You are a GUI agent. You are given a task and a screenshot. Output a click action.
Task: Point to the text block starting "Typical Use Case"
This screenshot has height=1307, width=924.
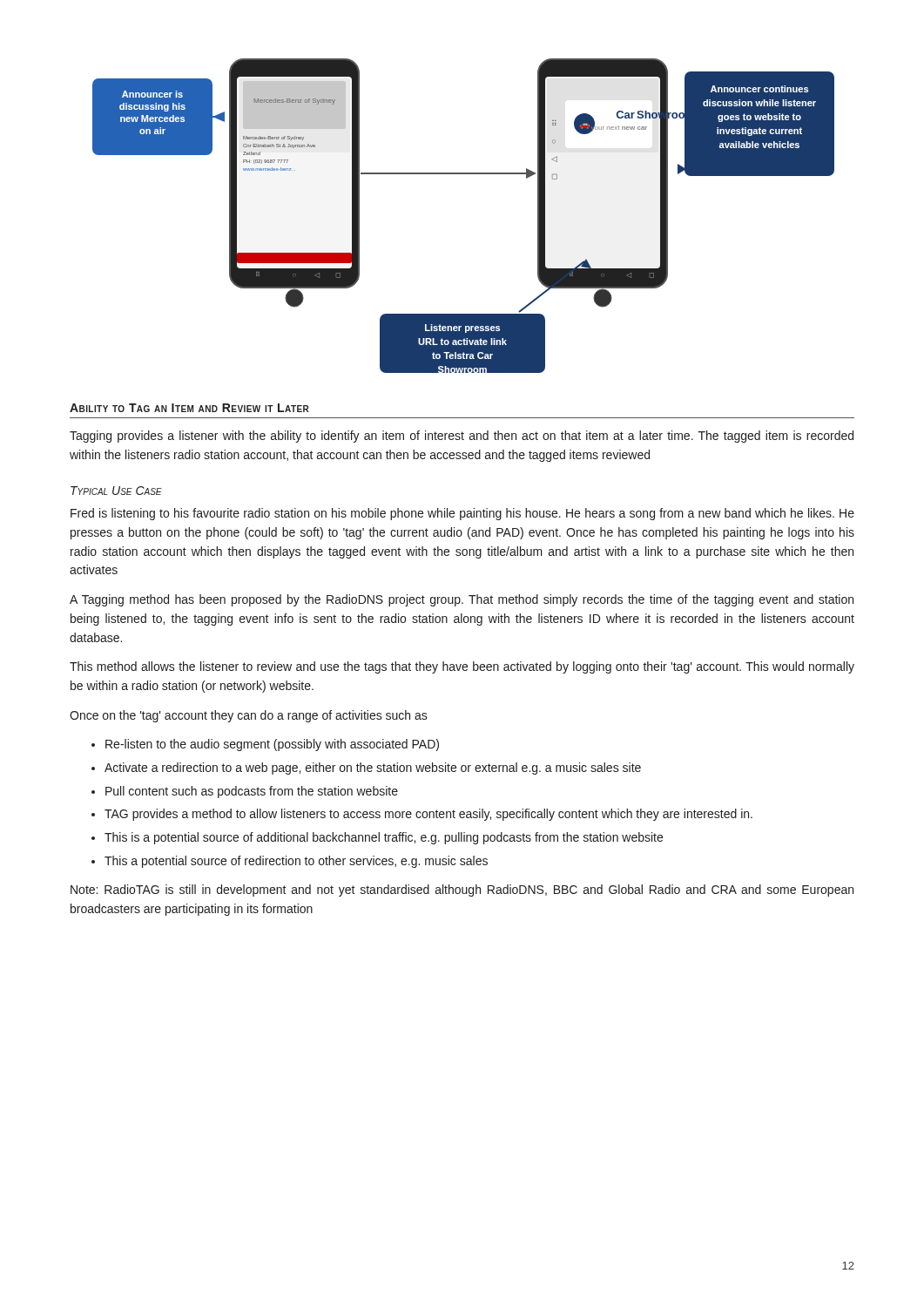click(x=116, y=491)
